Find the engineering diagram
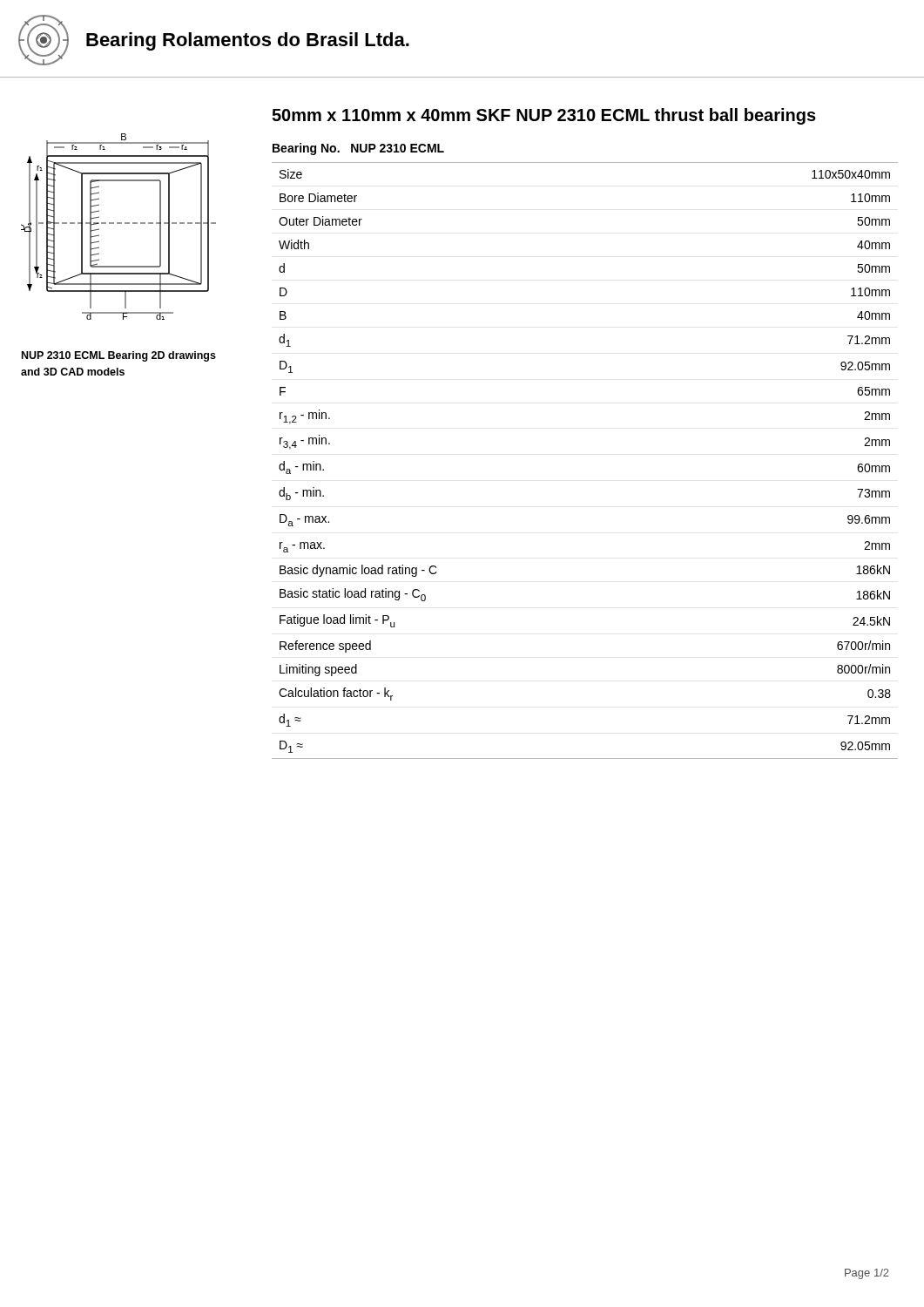This screenshot has height=1307, width=924. 125,221
